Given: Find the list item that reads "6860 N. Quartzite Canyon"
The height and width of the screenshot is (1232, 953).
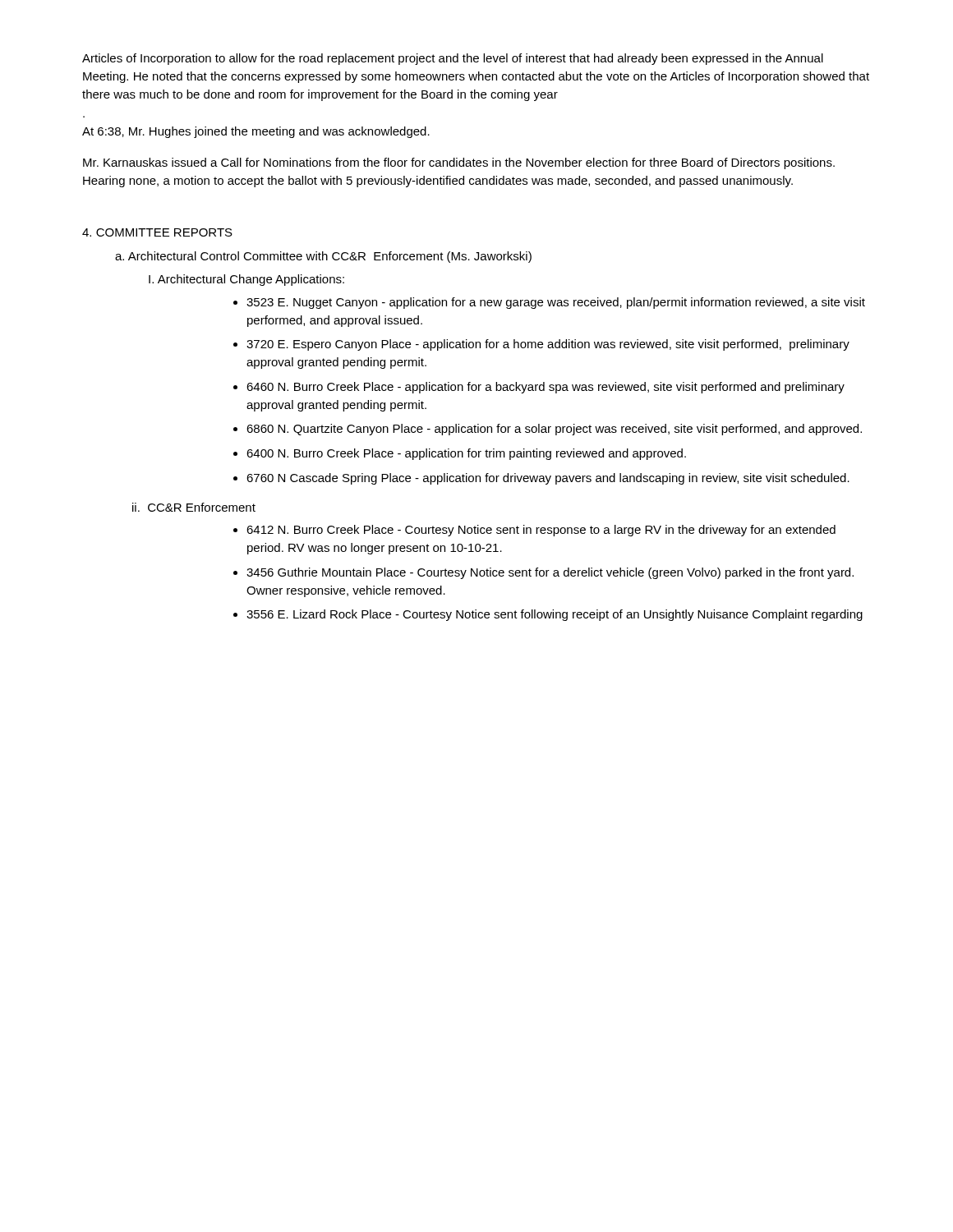Looking at the screenshot, I should pos(555,429).
